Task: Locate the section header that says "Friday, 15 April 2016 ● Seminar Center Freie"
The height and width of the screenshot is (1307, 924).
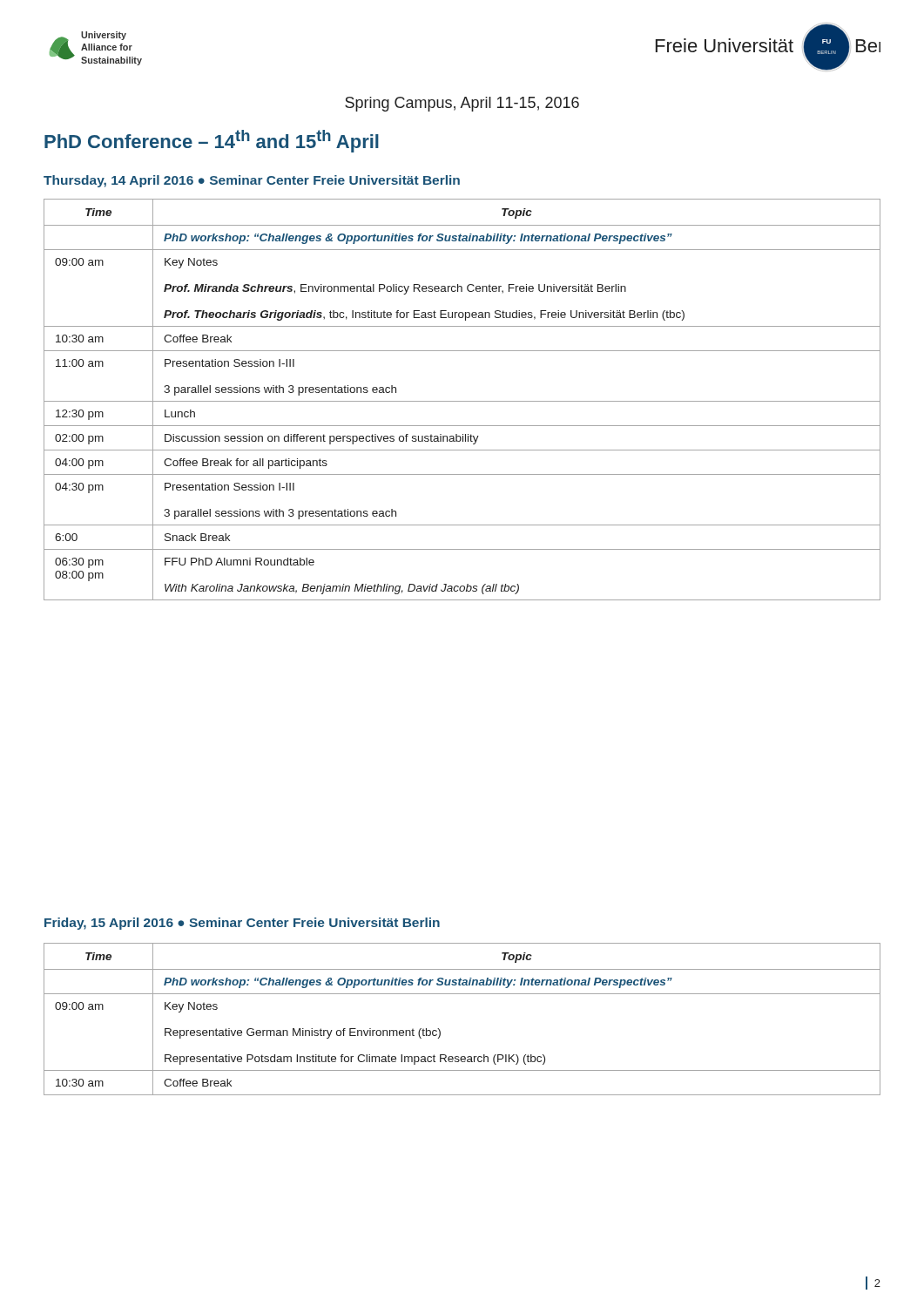Action: pos(242,922)
